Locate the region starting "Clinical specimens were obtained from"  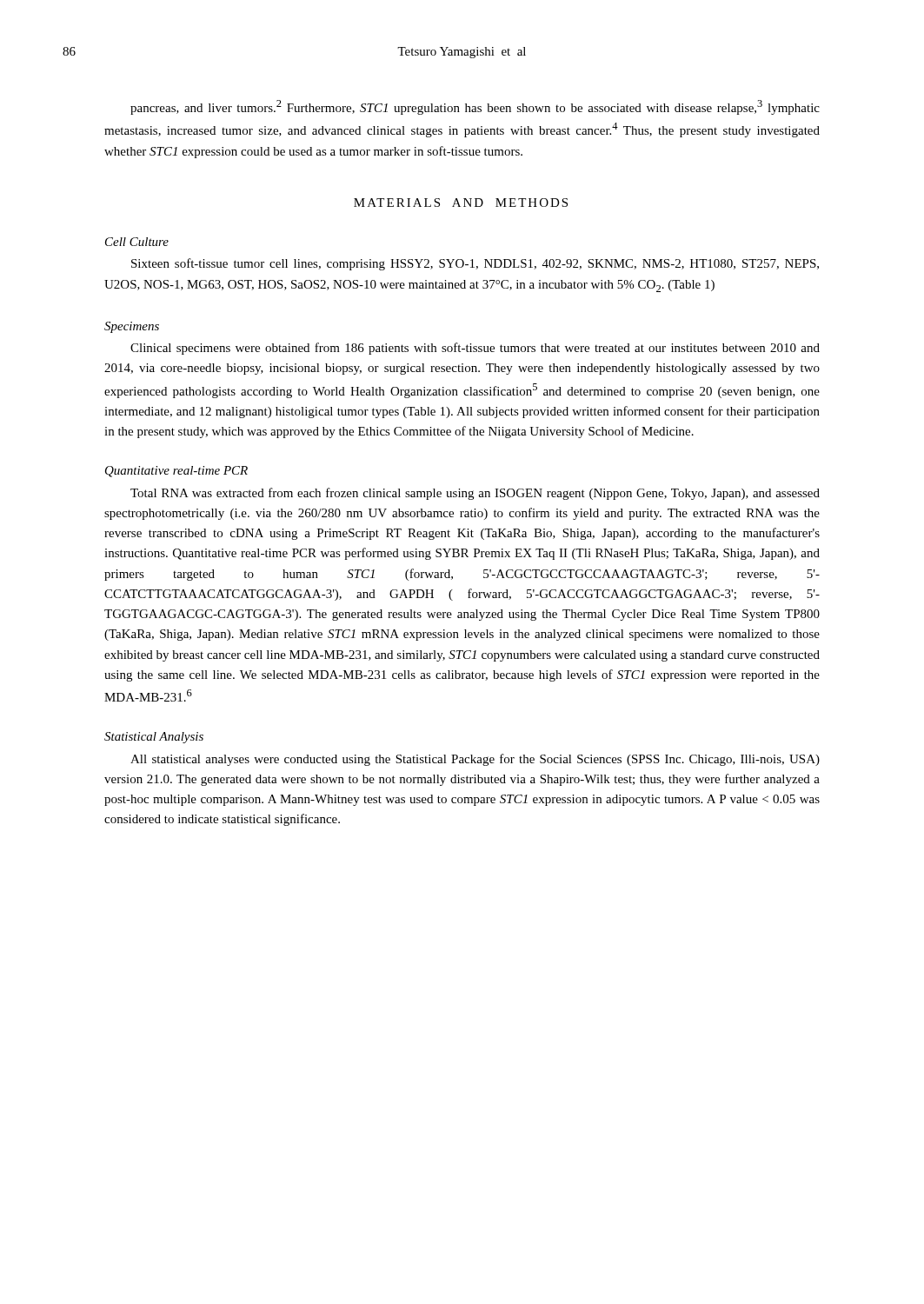point(462,390)
